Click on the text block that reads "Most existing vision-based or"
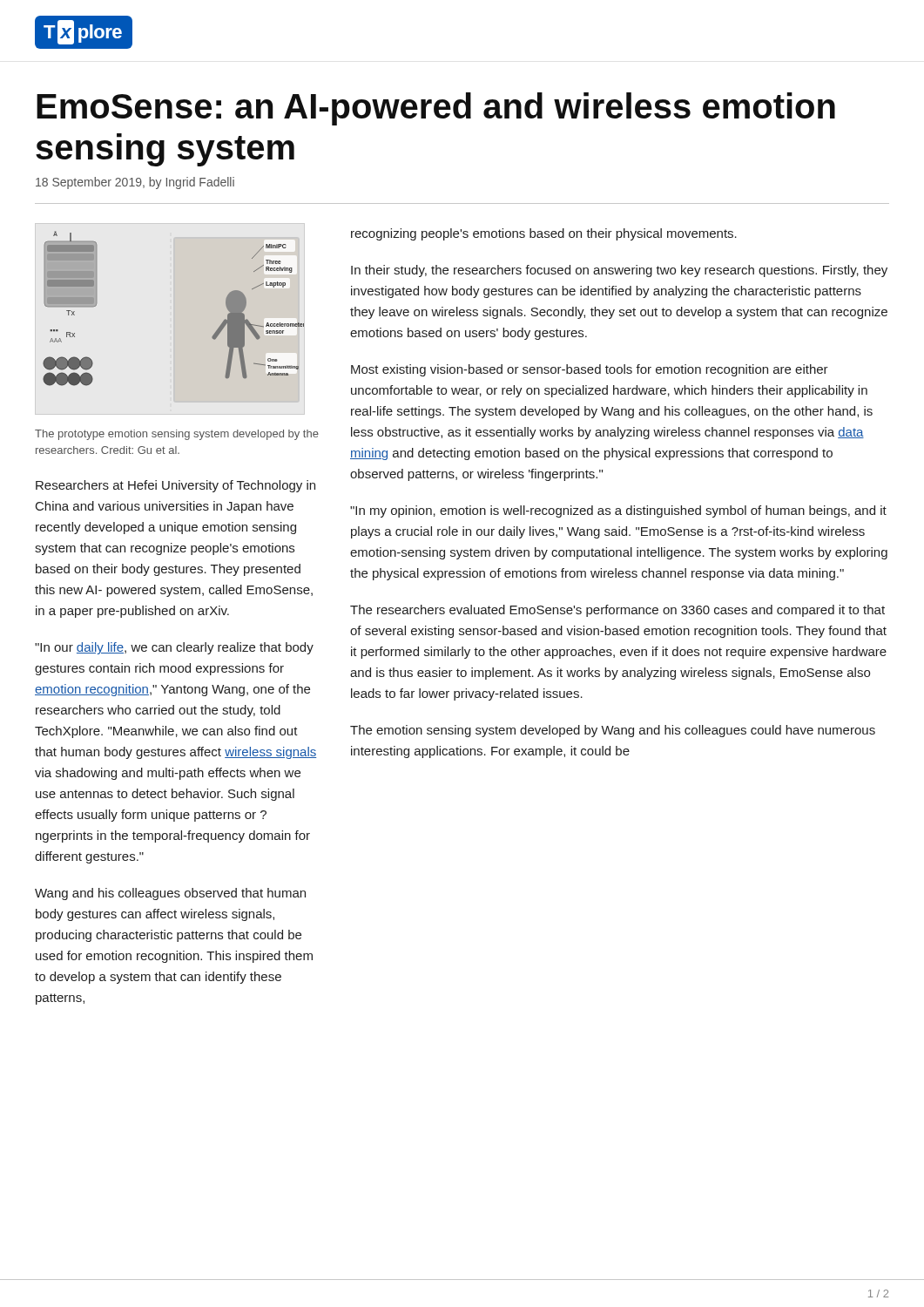This screenshot has height=1307, width=924. pyautogui.click(x=620, y=422)
